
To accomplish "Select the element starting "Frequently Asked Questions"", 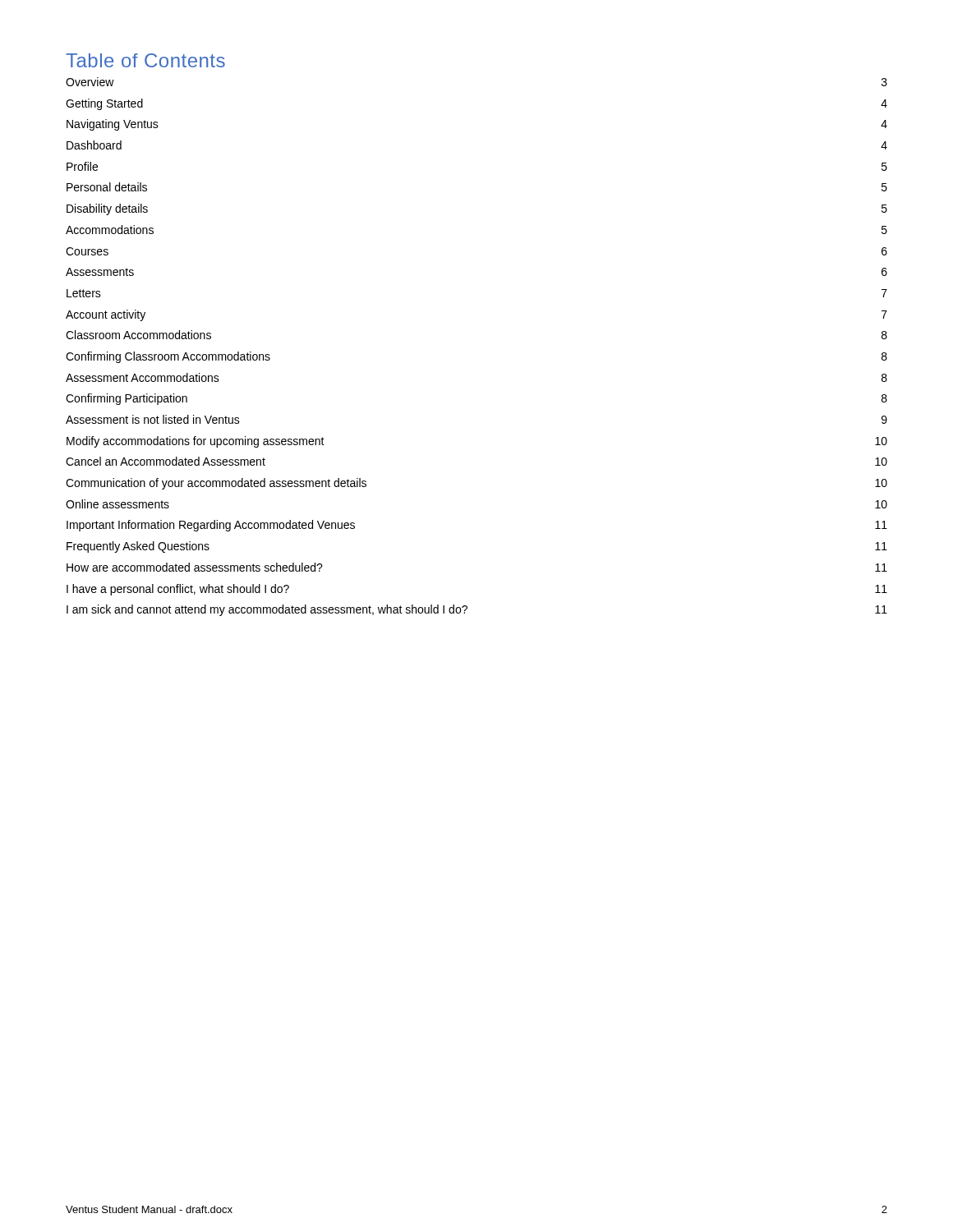I will (x=138, y=547).
